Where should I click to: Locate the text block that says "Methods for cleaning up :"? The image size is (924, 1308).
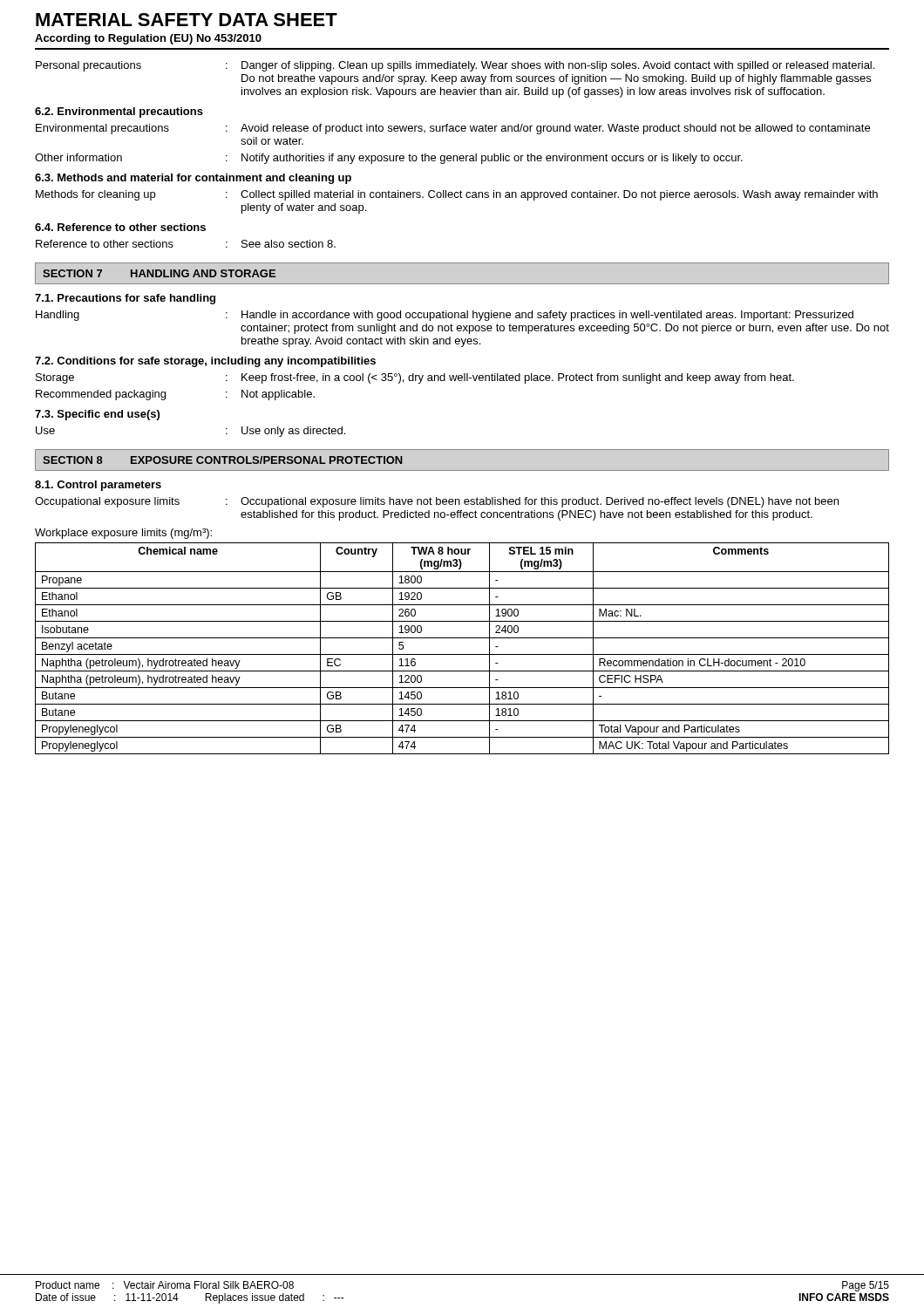coord(462,201)
